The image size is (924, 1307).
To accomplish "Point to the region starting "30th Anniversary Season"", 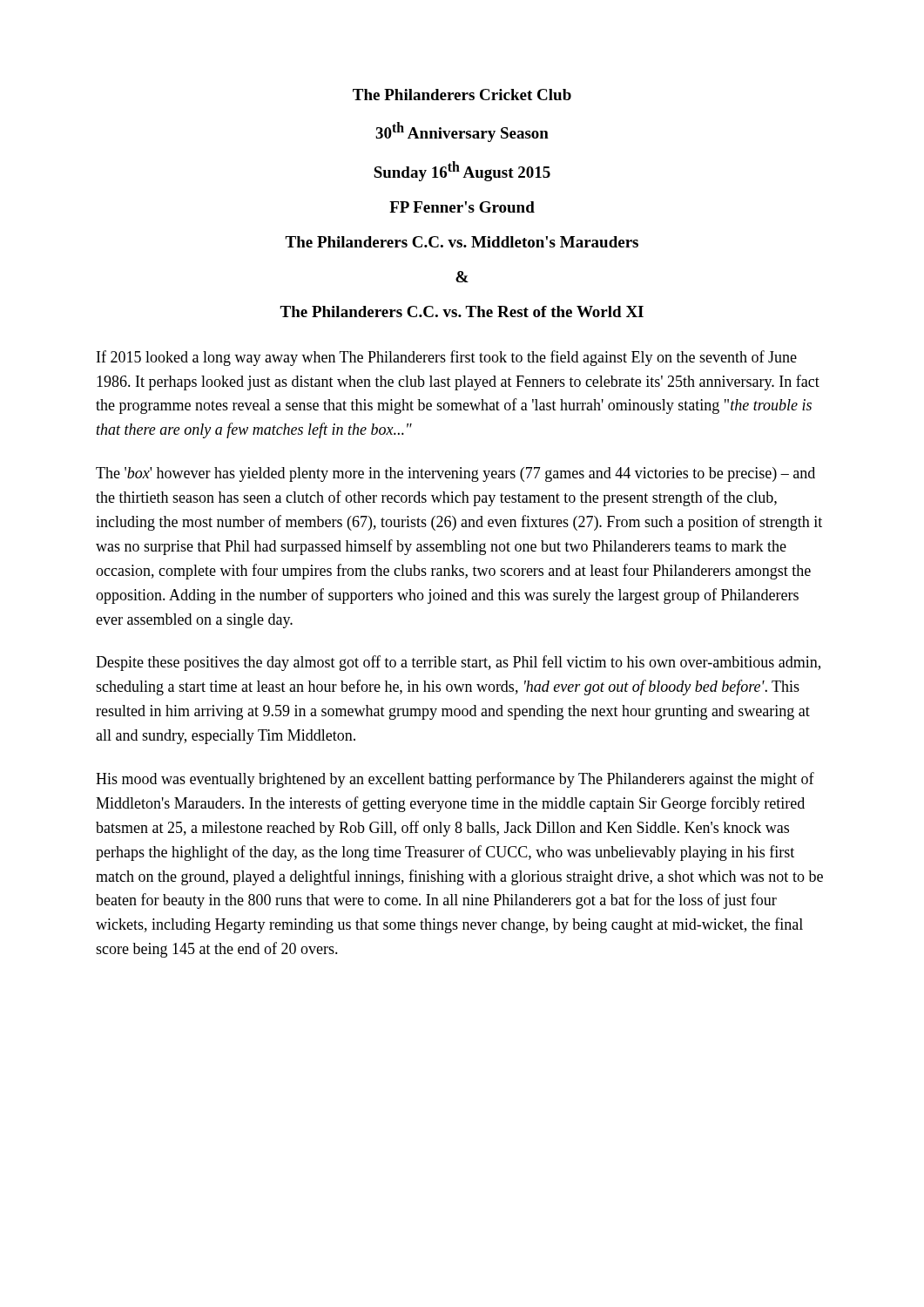I will pyautogui.click(x=462, y=132).
